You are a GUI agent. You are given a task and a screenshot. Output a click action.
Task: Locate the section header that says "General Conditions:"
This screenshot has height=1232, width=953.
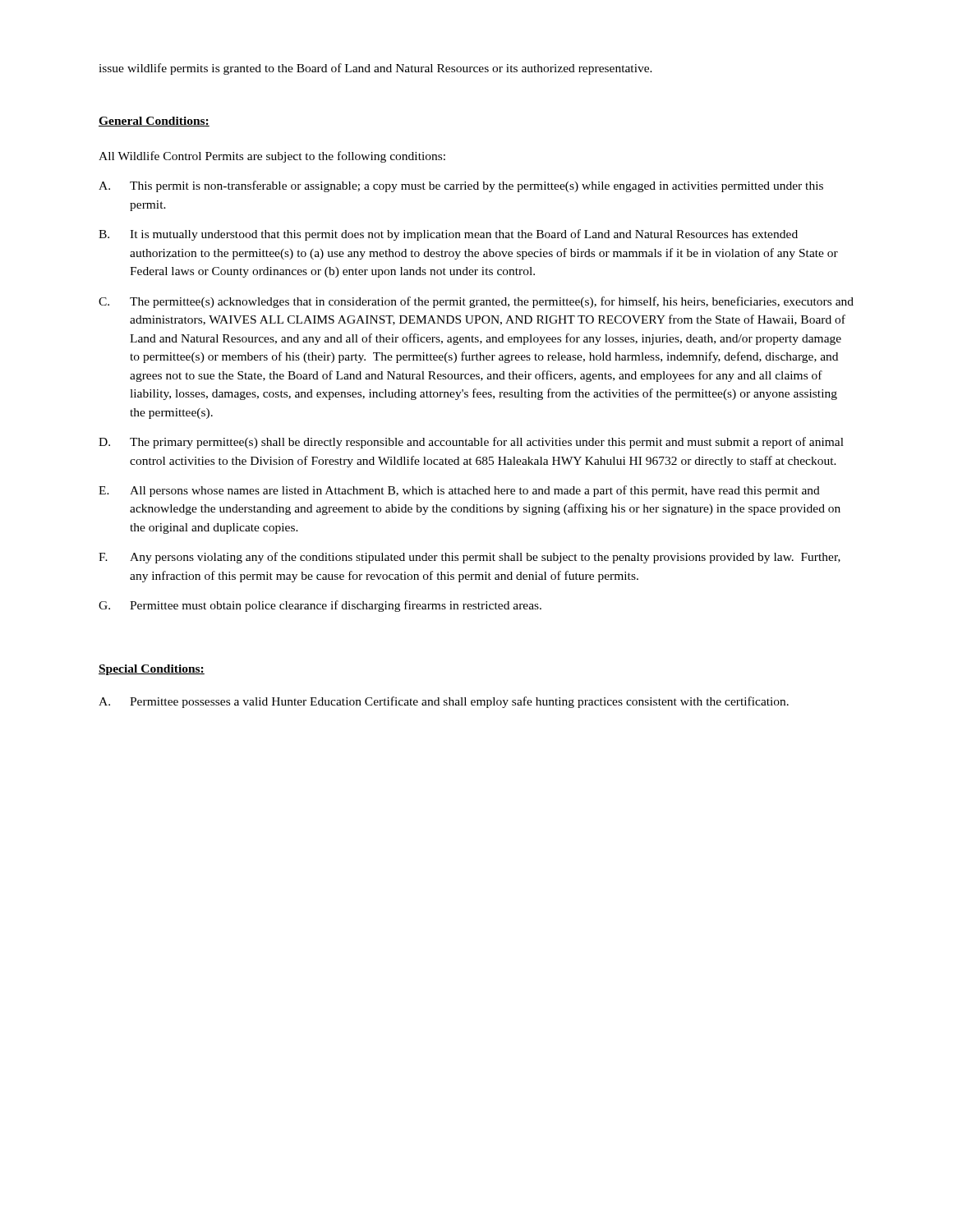coord(154,121)
